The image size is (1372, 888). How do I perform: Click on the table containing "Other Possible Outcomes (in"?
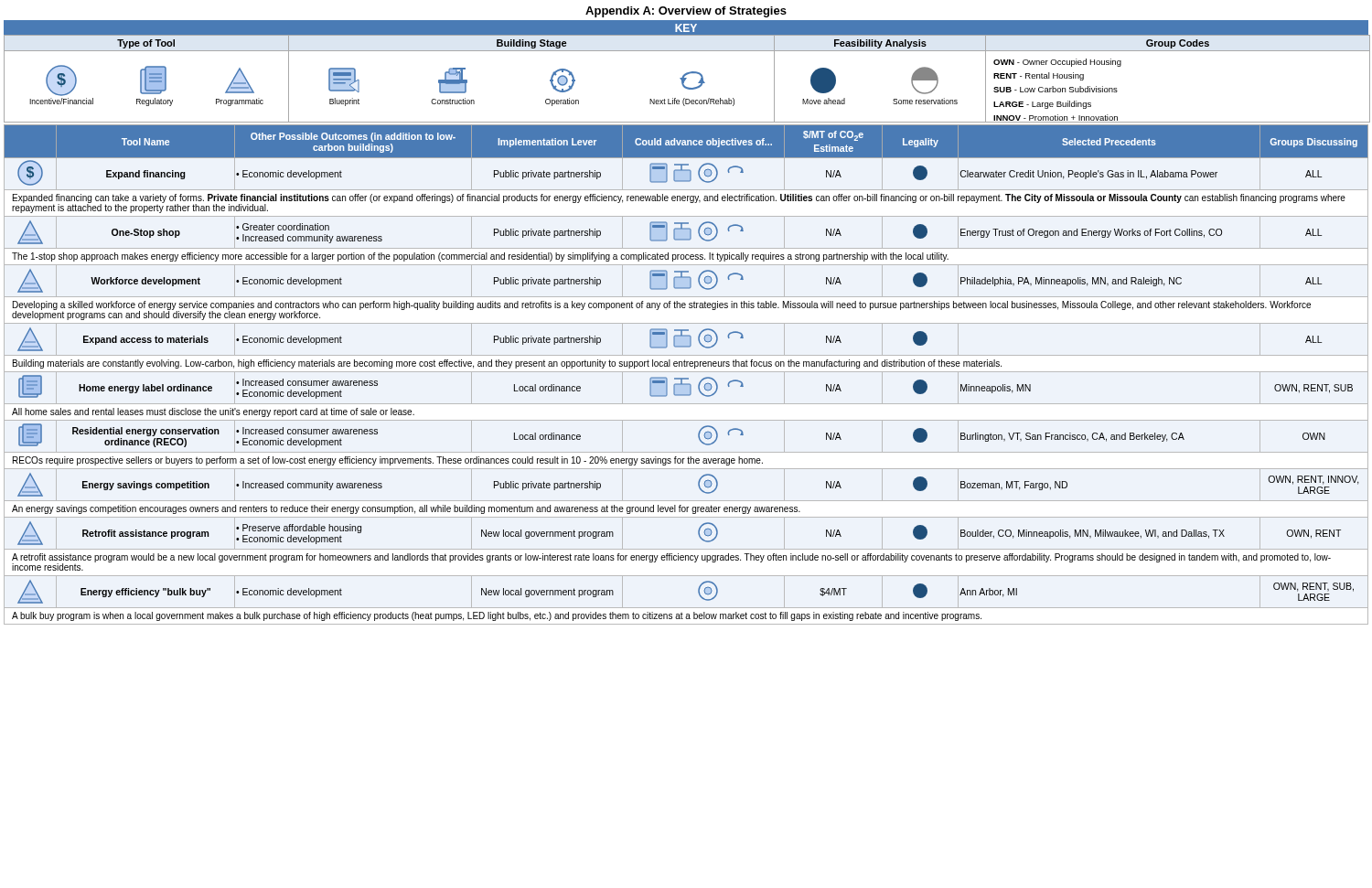click(x=686, y=375)
